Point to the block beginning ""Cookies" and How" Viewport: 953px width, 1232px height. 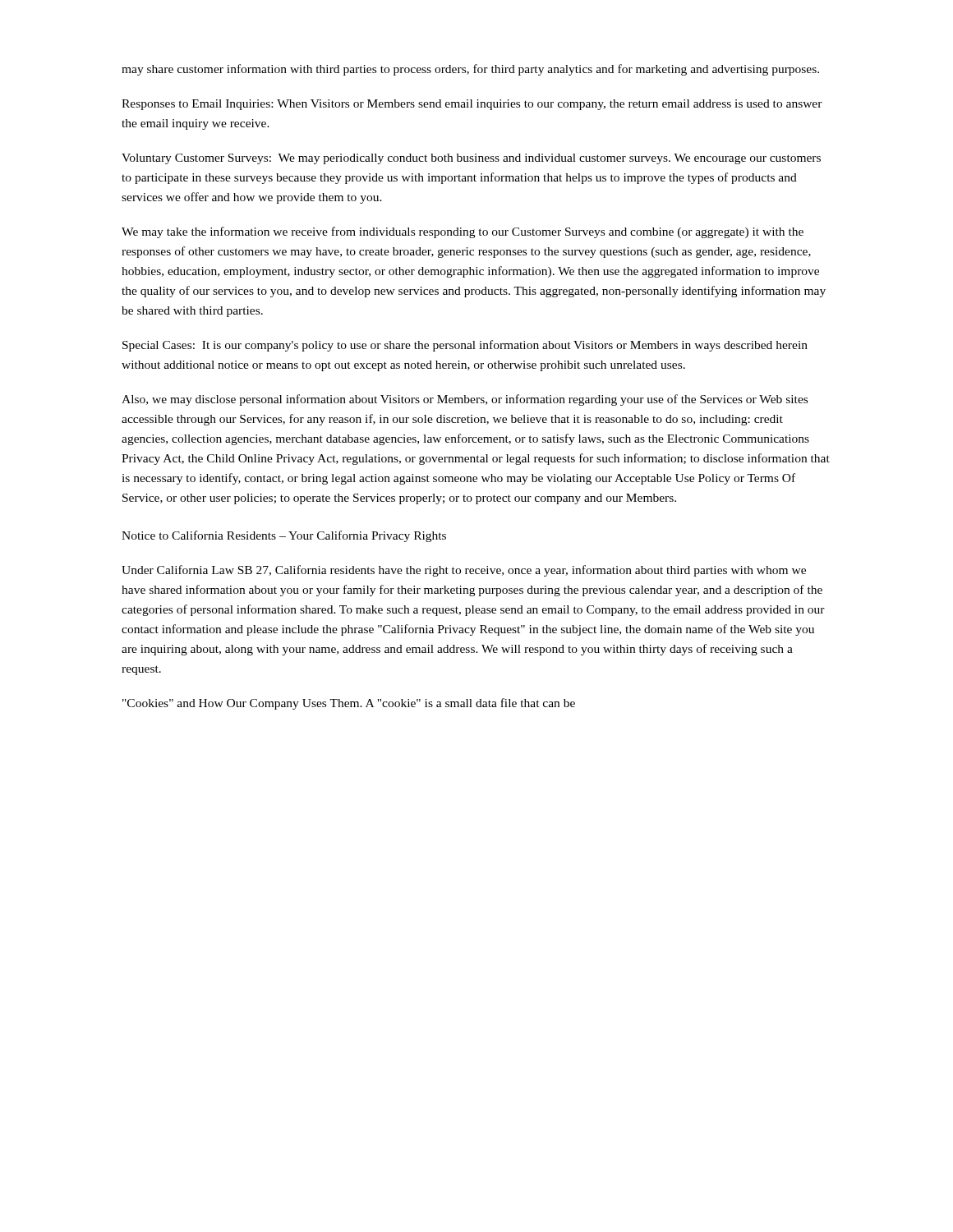point(349,703)
